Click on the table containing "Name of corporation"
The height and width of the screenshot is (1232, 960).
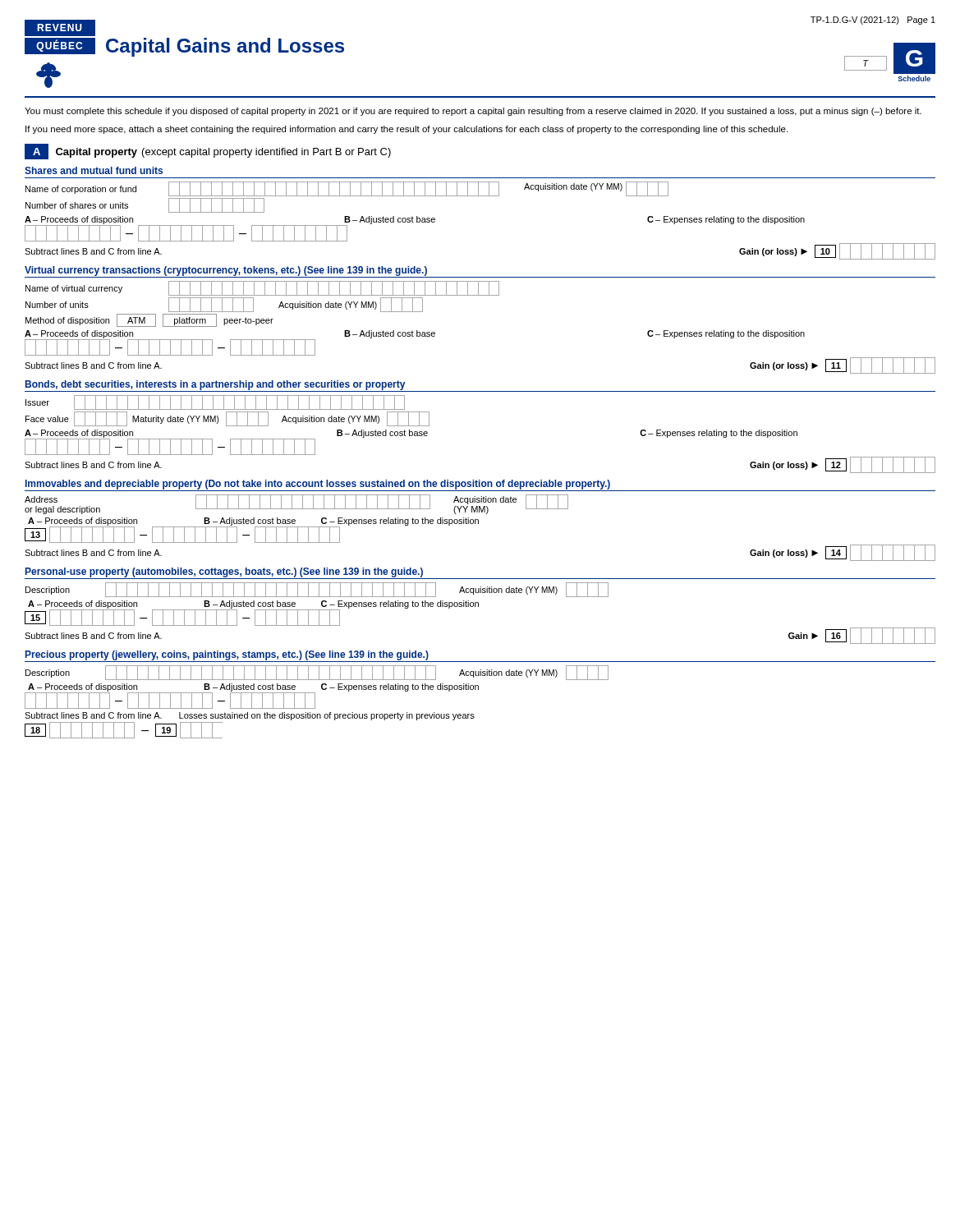[x=480, y=220]
